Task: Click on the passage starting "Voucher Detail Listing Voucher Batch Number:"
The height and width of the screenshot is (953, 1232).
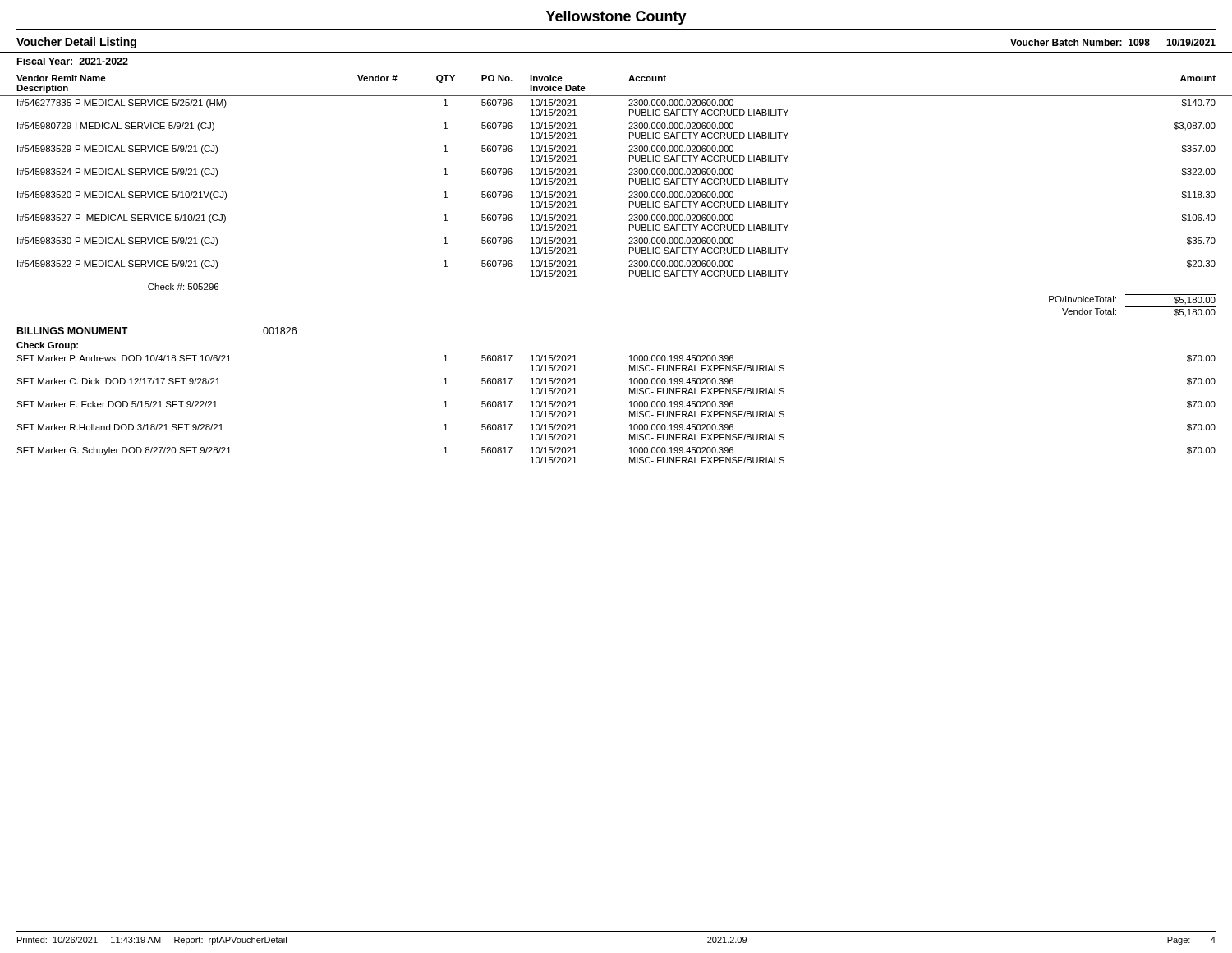Action: click(x=616, y=42)
